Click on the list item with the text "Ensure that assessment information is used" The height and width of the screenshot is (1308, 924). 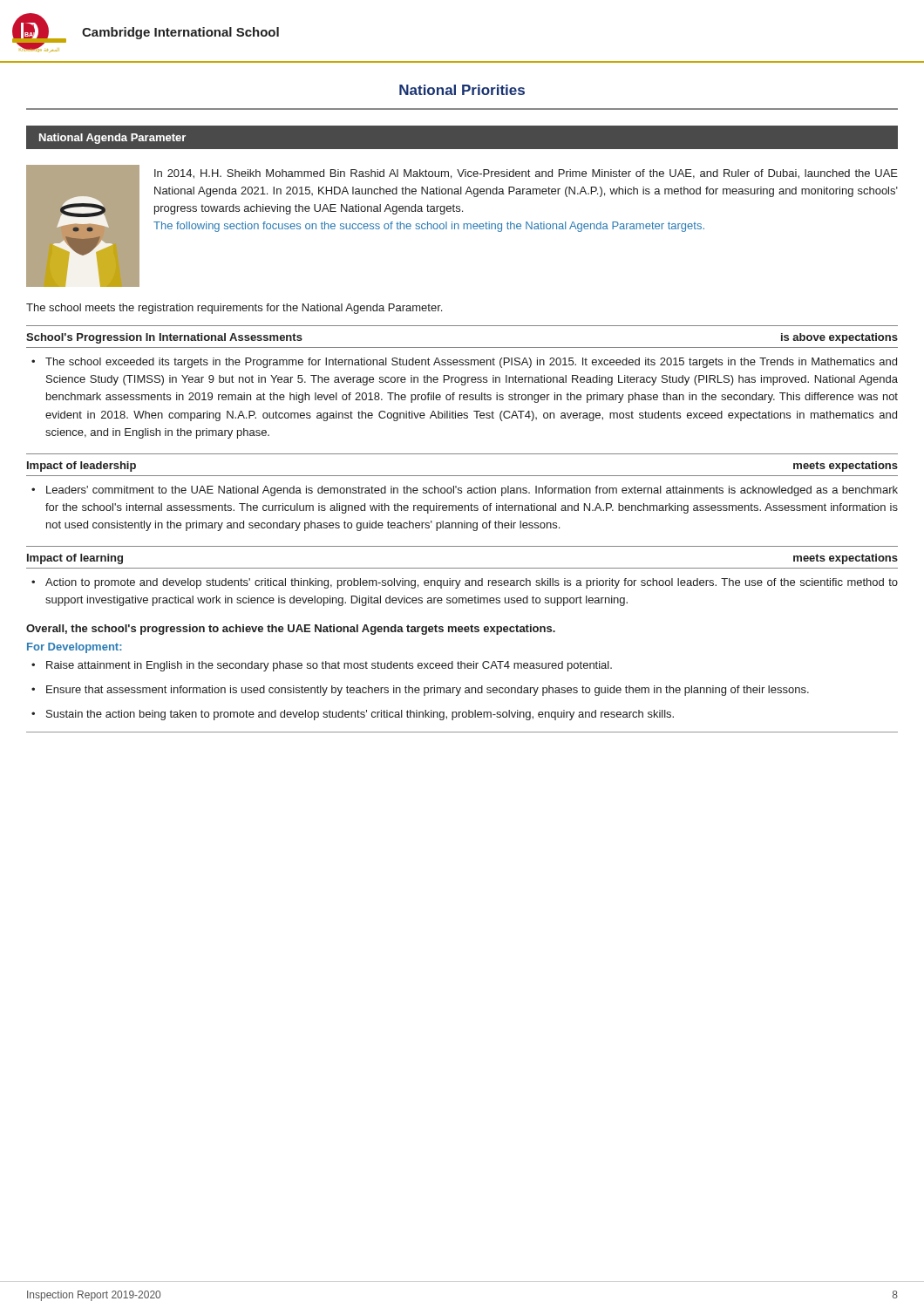(427, 689)
